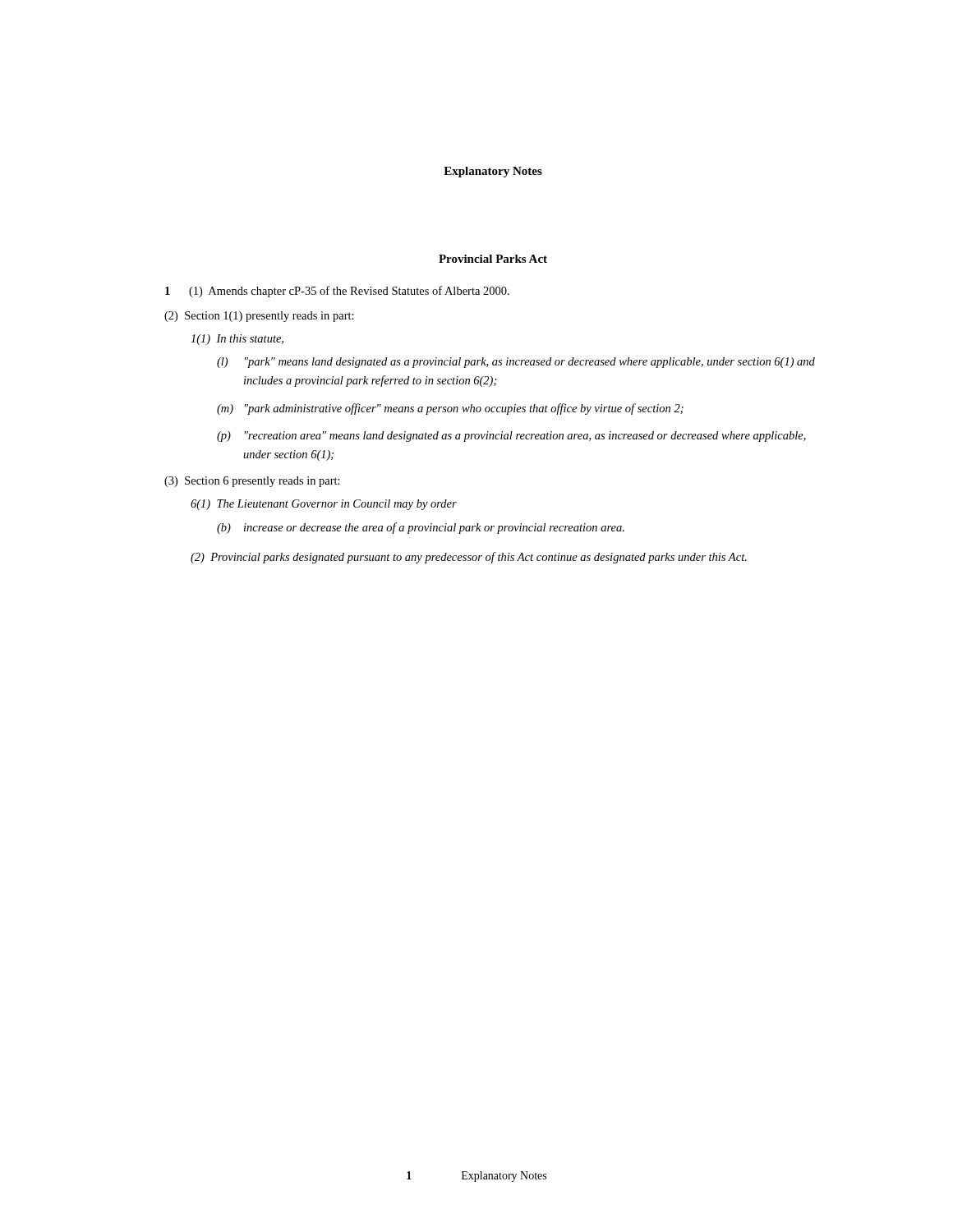
Task: Select the text starting "(b) increase or decrease the area of"
Action: (x=519, y=528)
